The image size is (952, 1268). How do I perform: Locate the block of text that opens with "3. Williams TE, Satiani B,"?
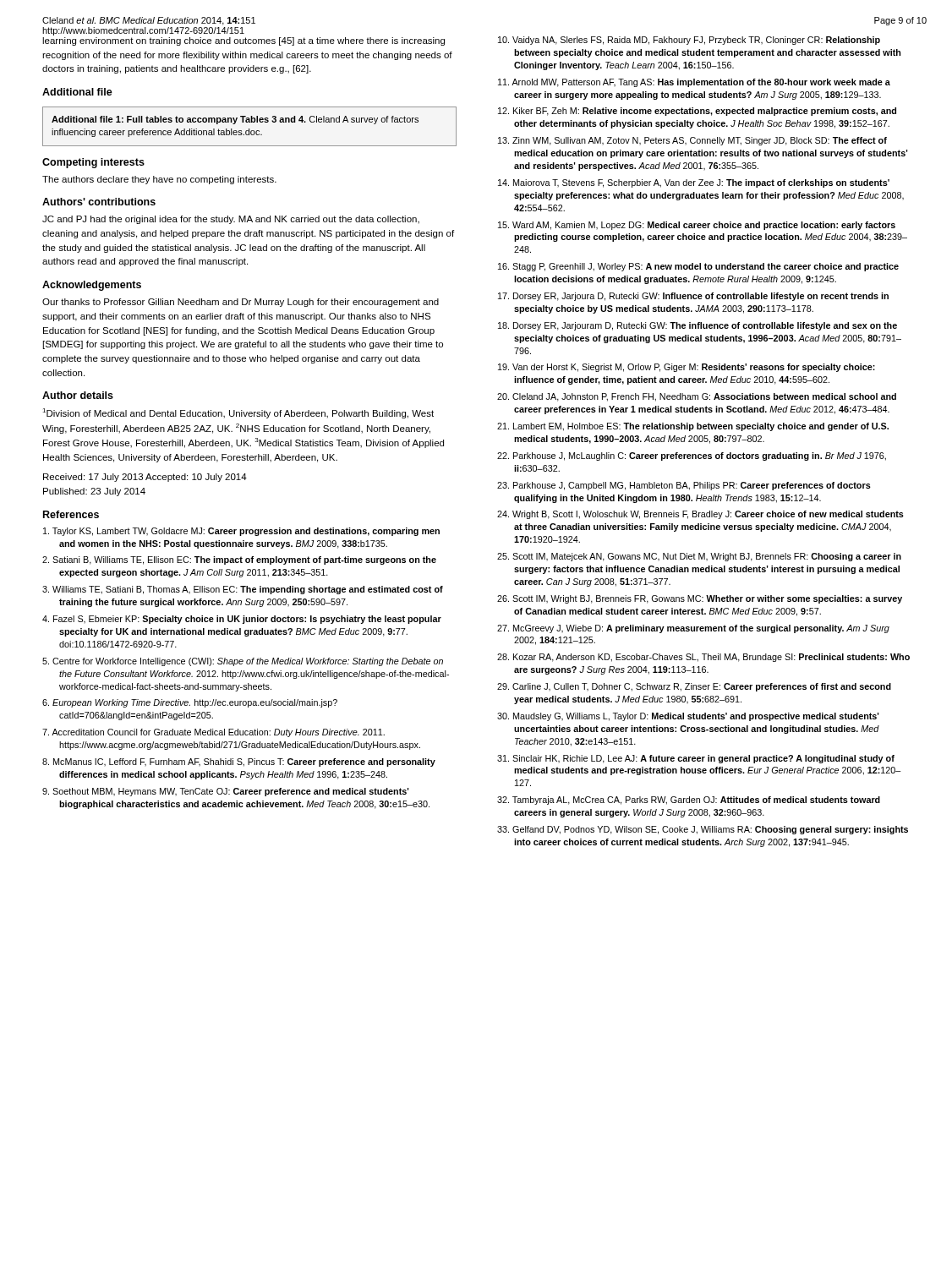(x=242, y=596)
